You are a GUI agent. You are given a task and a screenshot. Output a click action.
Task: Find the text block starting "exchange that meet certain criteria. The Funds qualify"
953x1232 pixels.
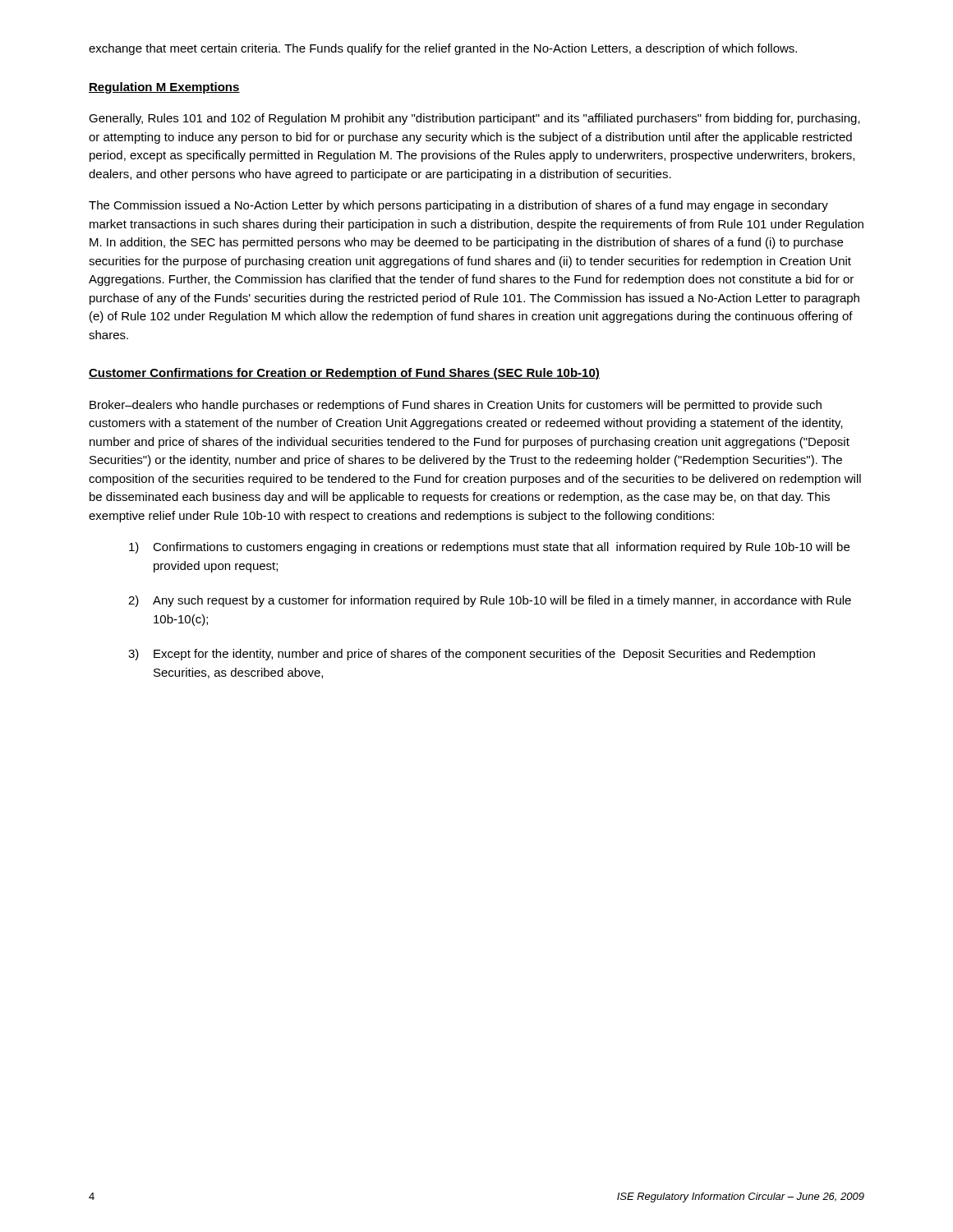point(443,48)
